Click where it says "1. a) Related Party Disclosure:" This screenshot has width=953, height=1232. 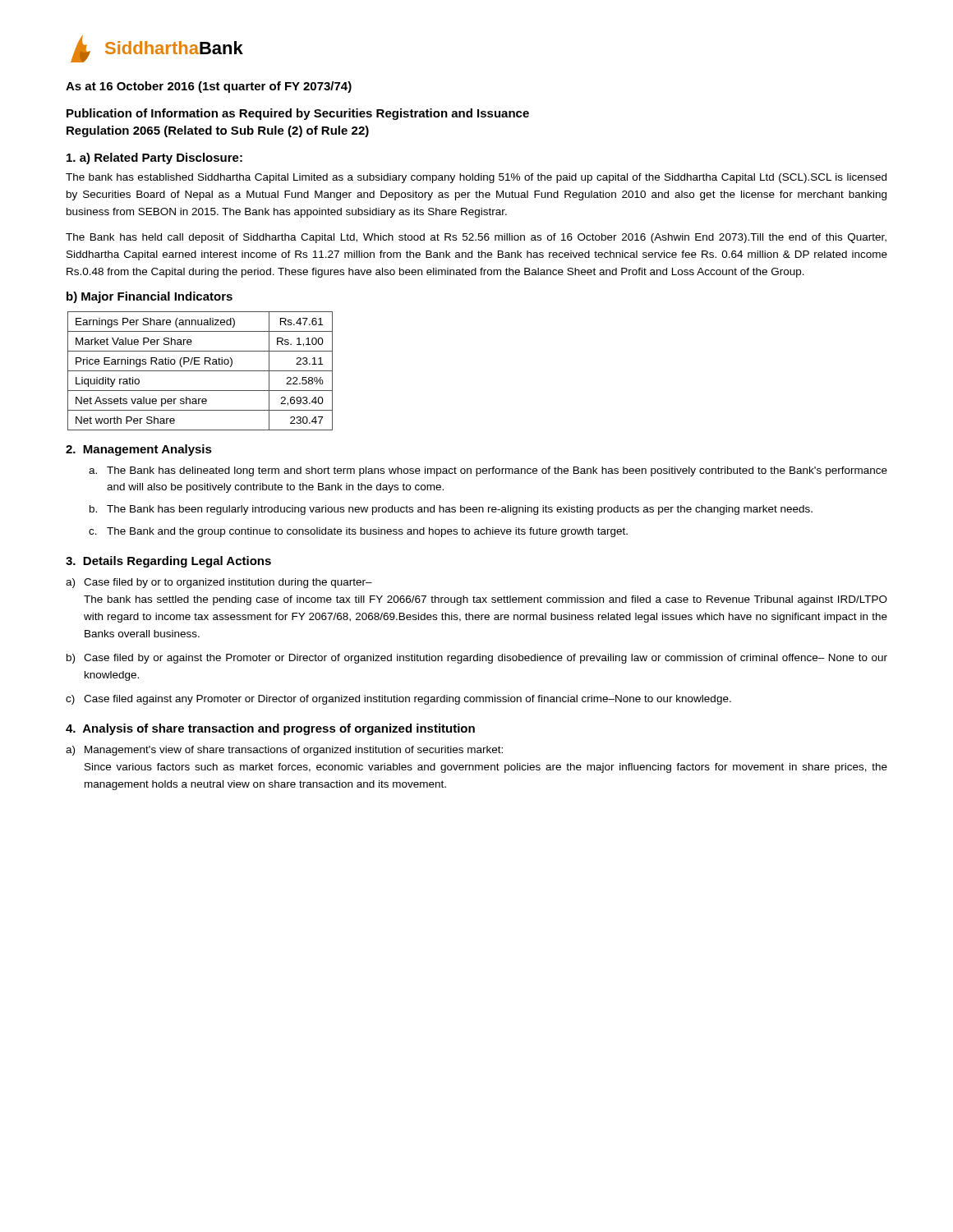(154, 157)
